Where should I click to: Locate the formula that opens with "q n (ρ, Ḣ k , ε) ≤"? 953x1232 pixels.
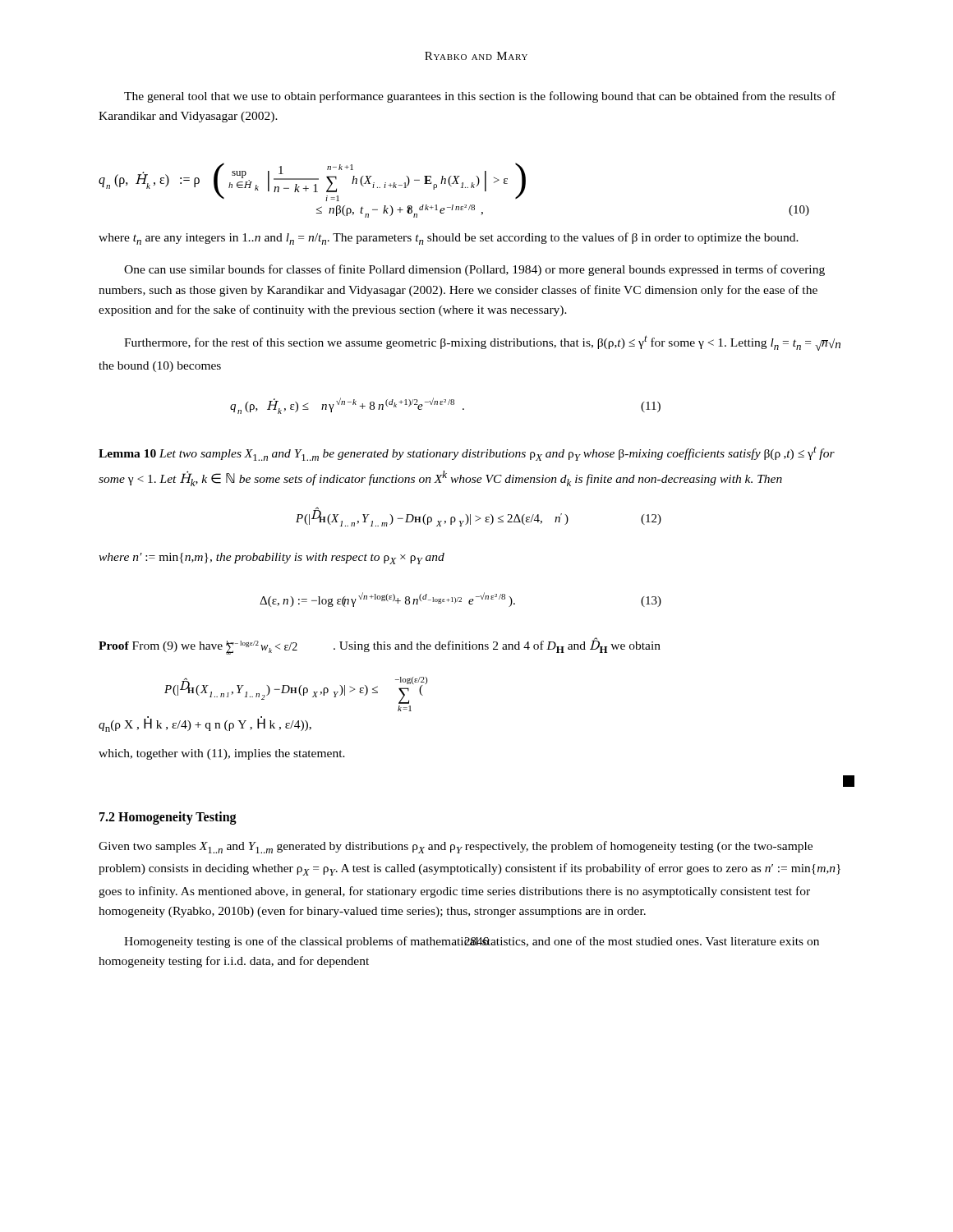click(x=427, y=406)
